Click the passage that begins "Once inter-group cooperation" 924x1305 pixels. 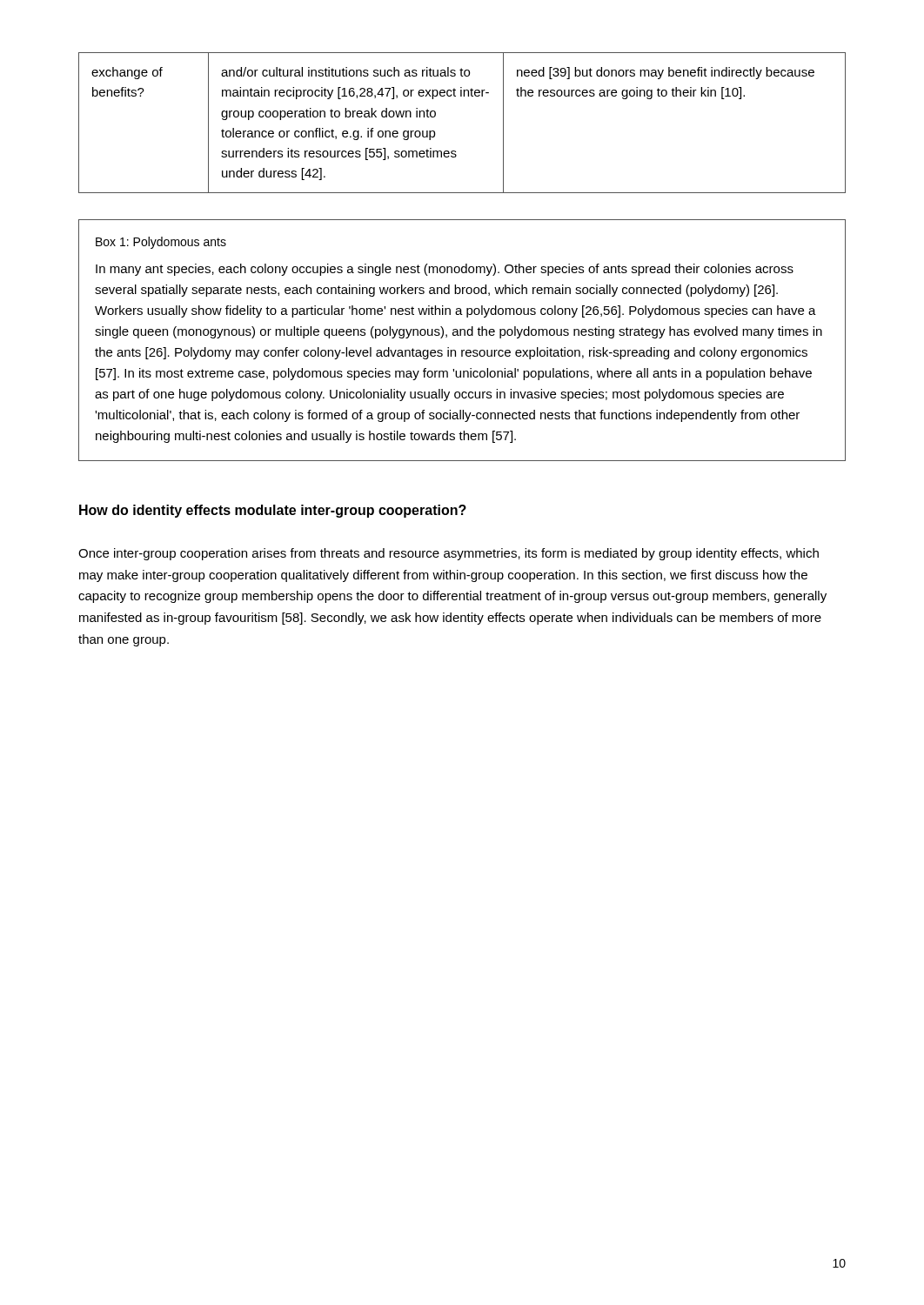click(462, 597)
